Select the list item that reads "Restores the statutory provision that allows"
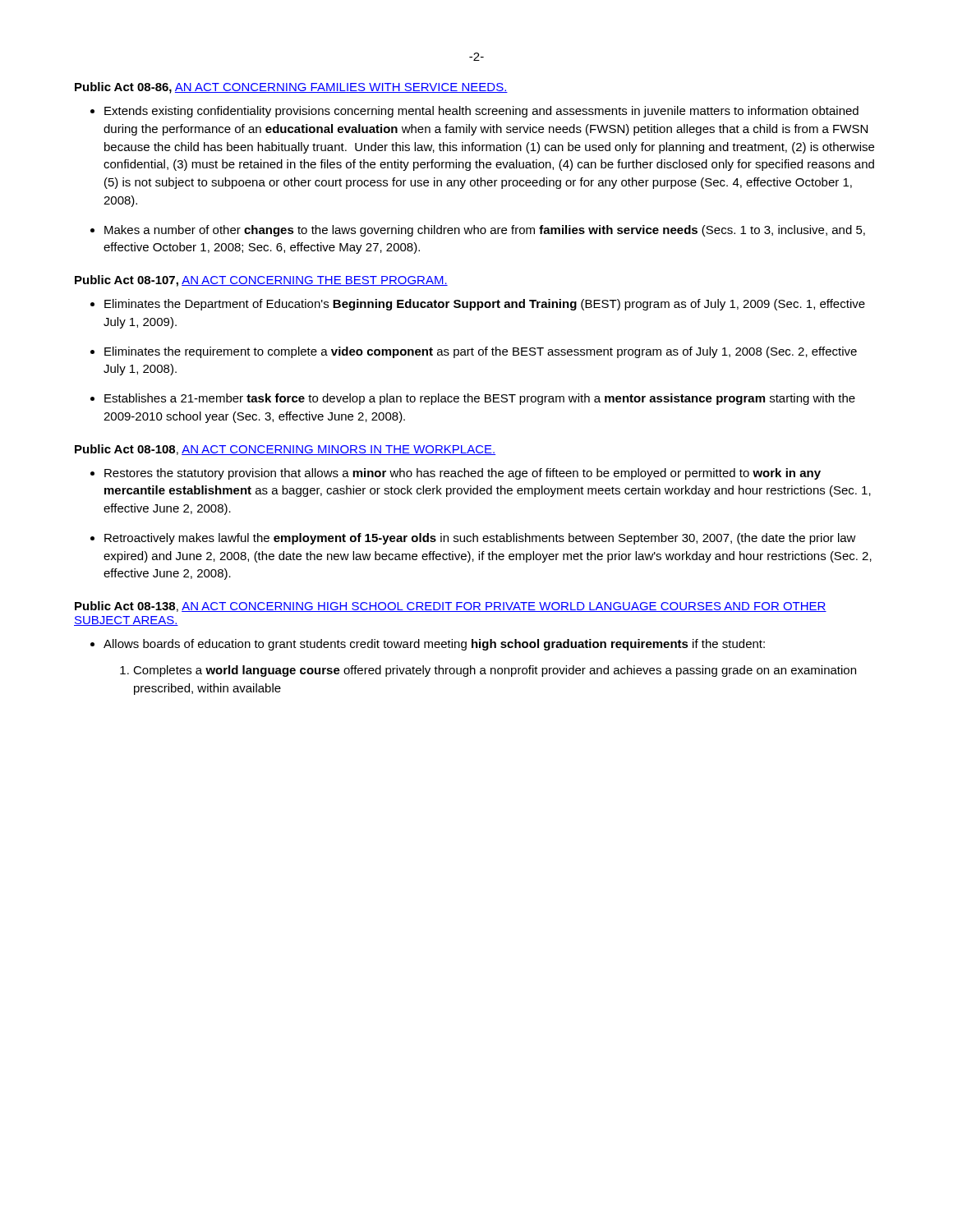The height and width of the screenshot is (1232, 953). point(487,490)
